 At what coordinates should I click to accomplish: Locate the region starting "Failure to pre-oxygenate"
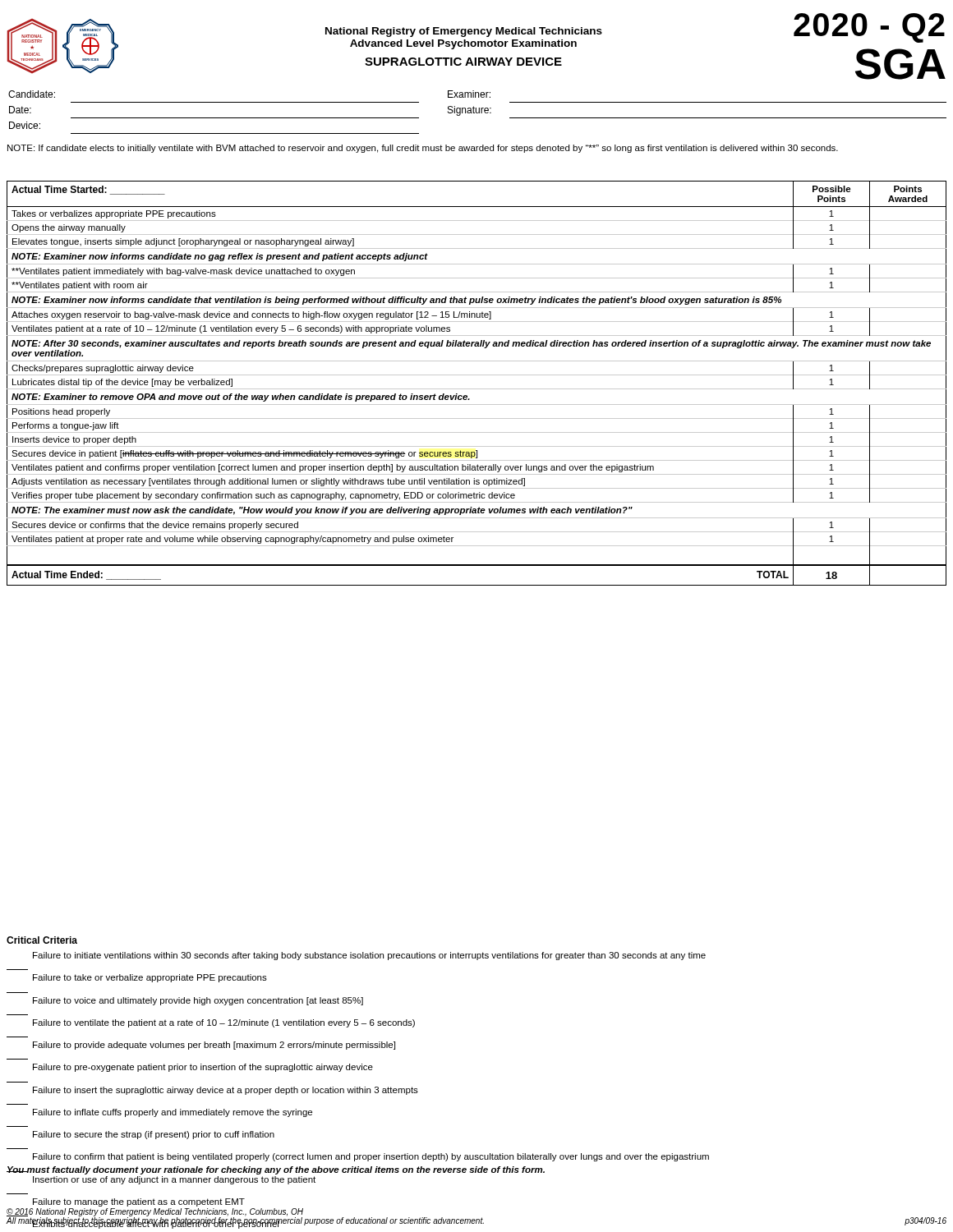(190, 1071)
